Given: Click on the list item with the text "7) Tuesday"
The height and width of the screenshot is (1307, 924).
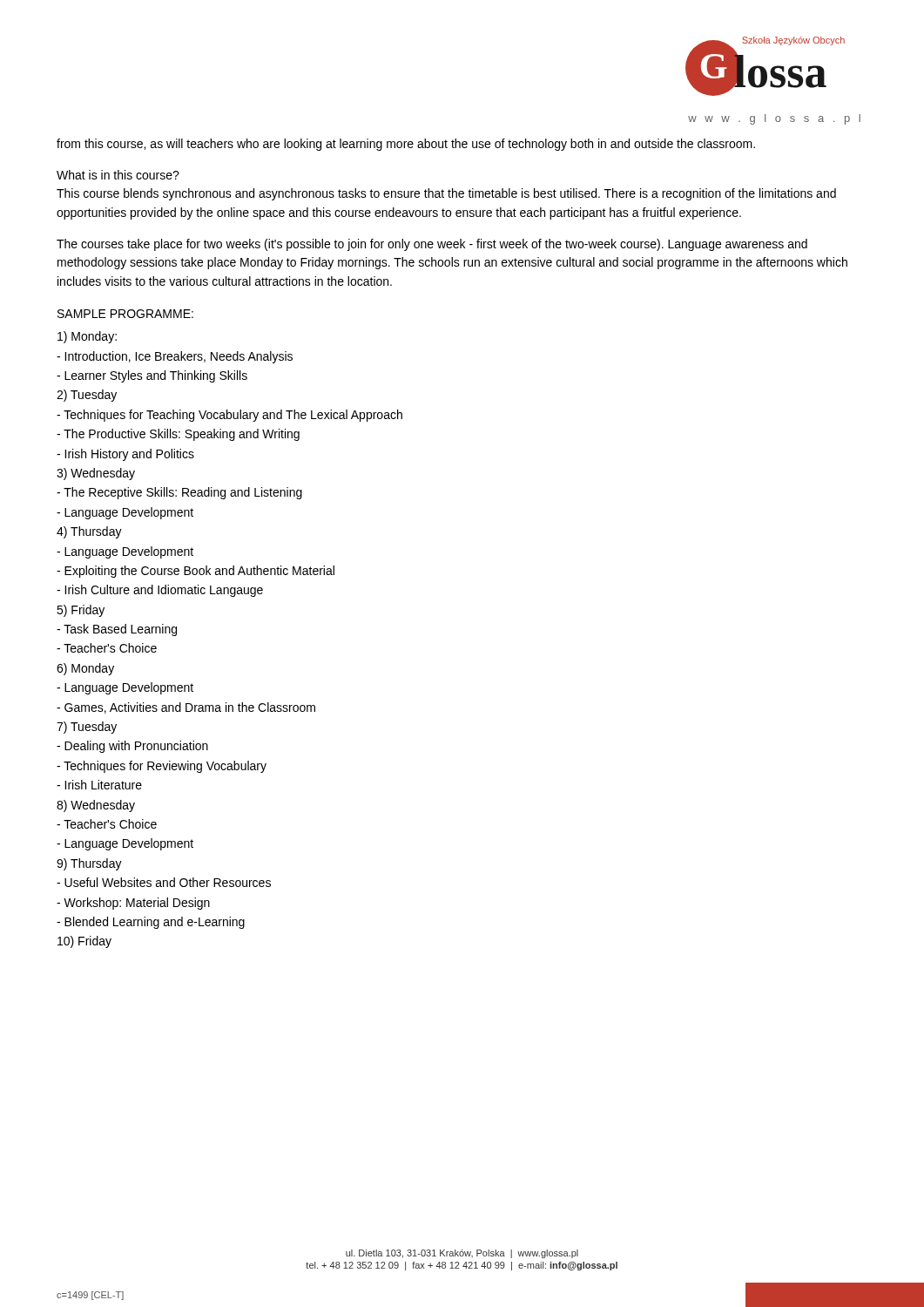Looking at the screenshot, I should 87,727.
